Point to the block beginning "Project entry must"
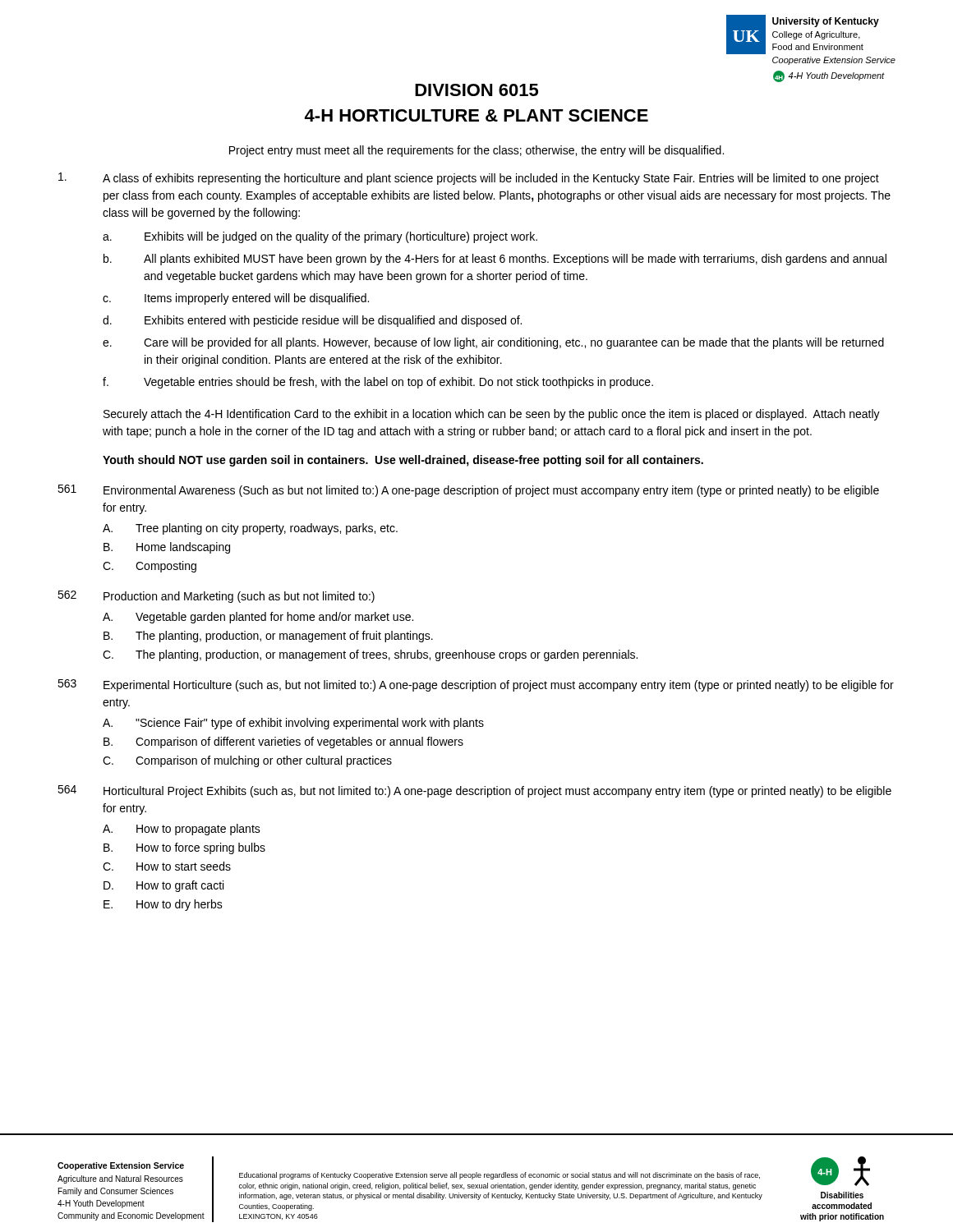Image resolution: width=953 pixels, height=1232 pixels. click(476, 150)
